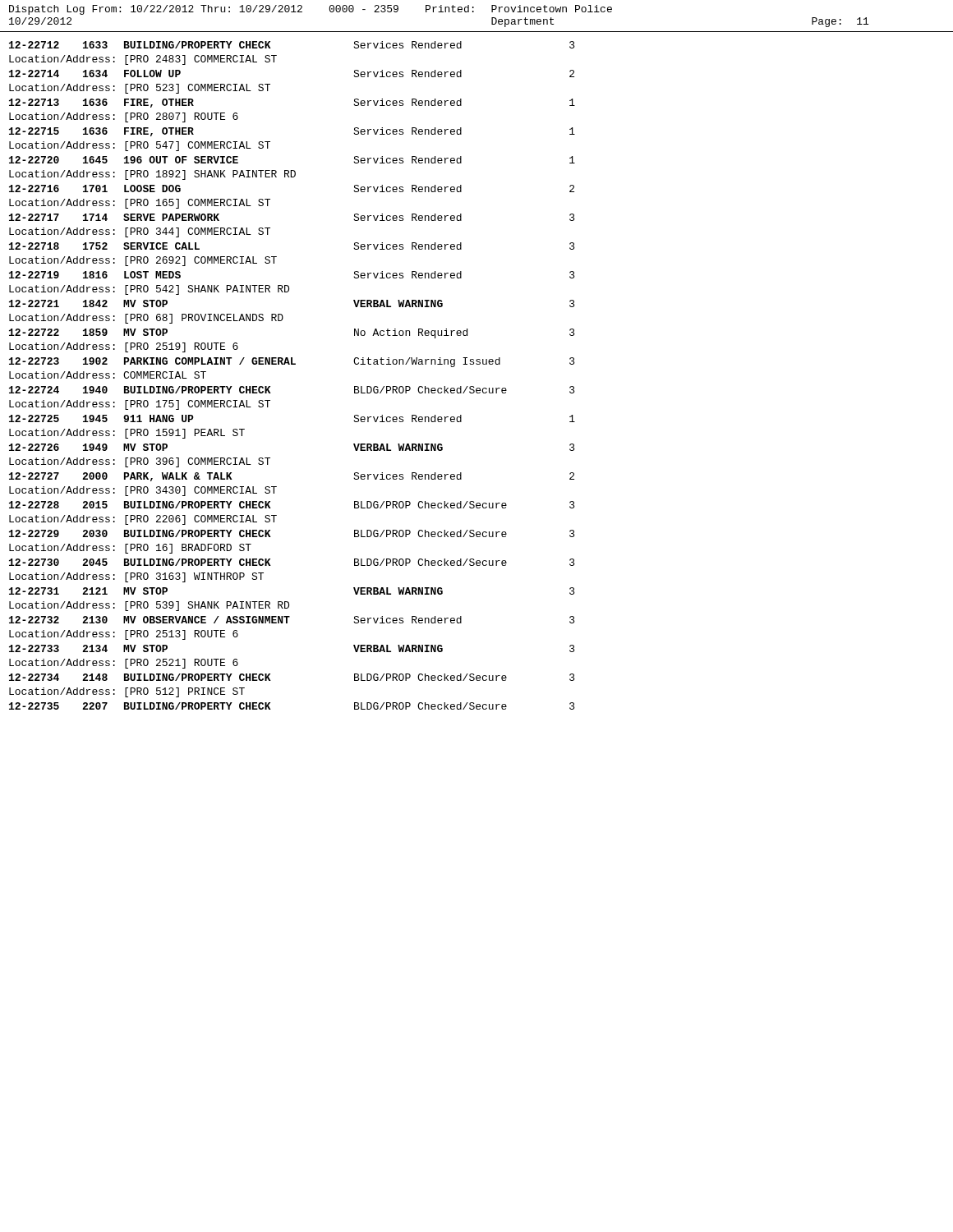The image size is (953, 1232).
Task: Select the text block starting "12-22726 1949 MV STOP VERBAL"
Action: click(x=31, y=447)
